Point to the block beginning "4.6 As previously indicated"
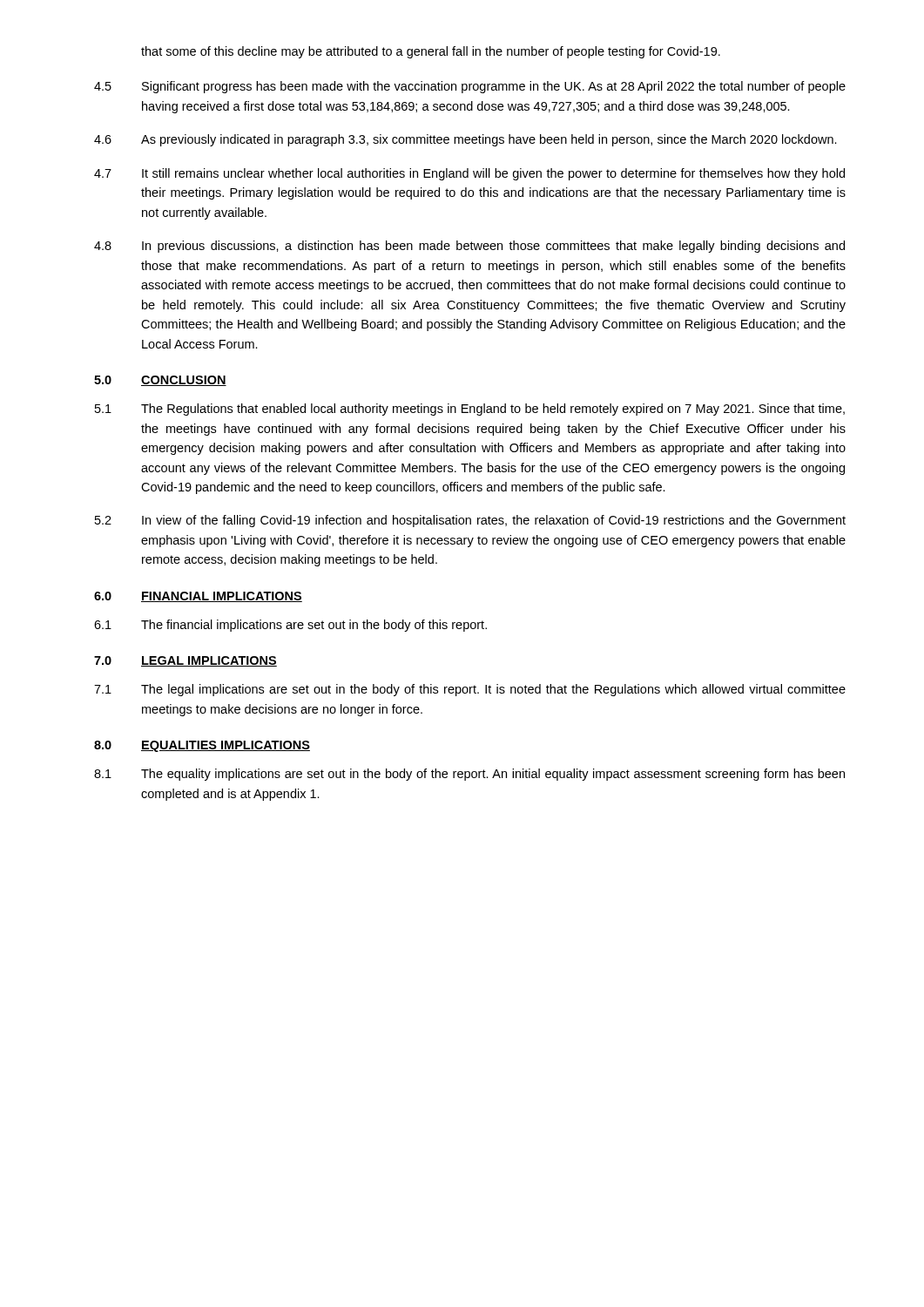 [470, 140]
